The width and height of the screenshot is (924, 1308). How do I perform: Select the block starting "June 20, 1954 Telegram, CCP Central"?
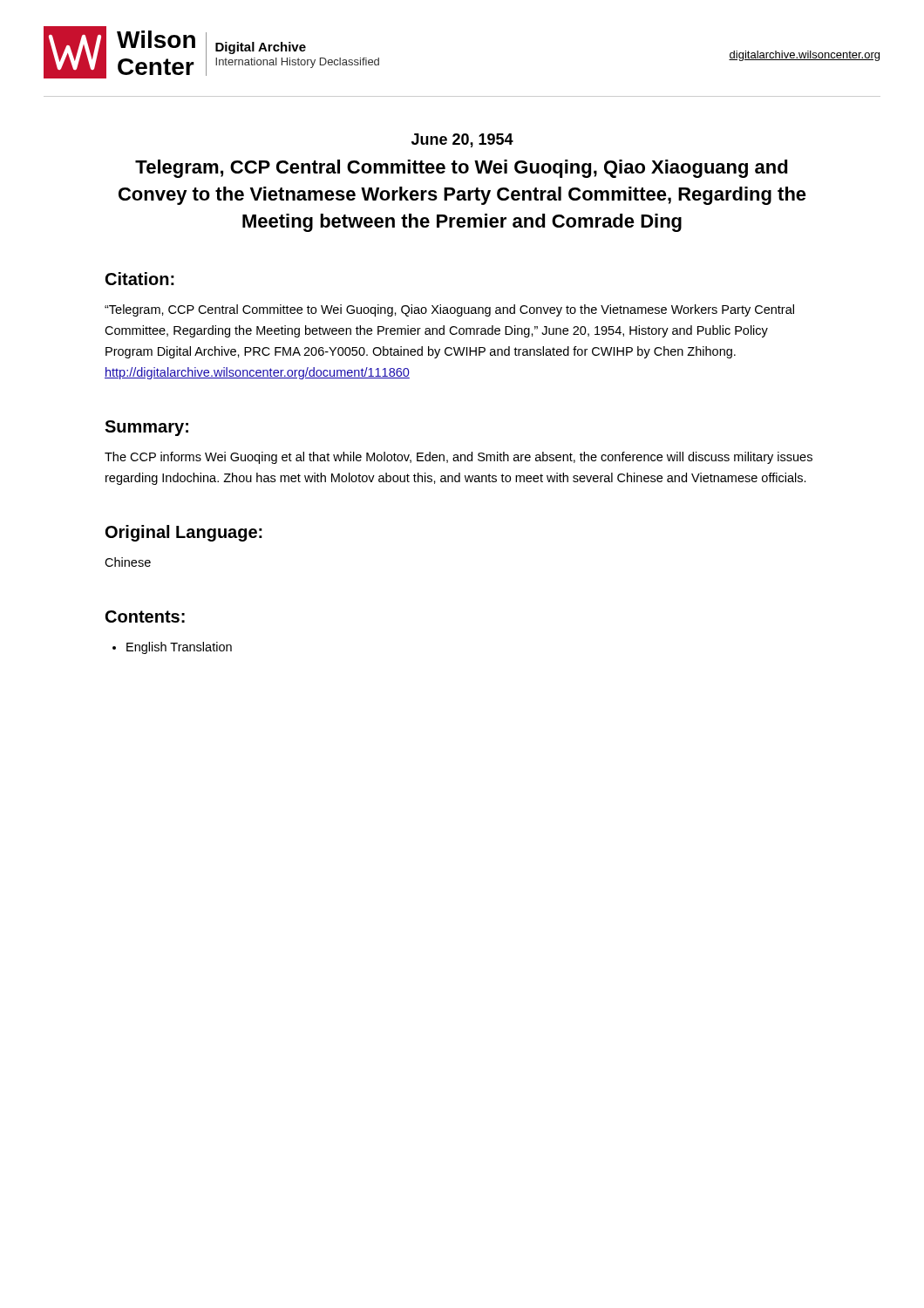tap(462, 183)
